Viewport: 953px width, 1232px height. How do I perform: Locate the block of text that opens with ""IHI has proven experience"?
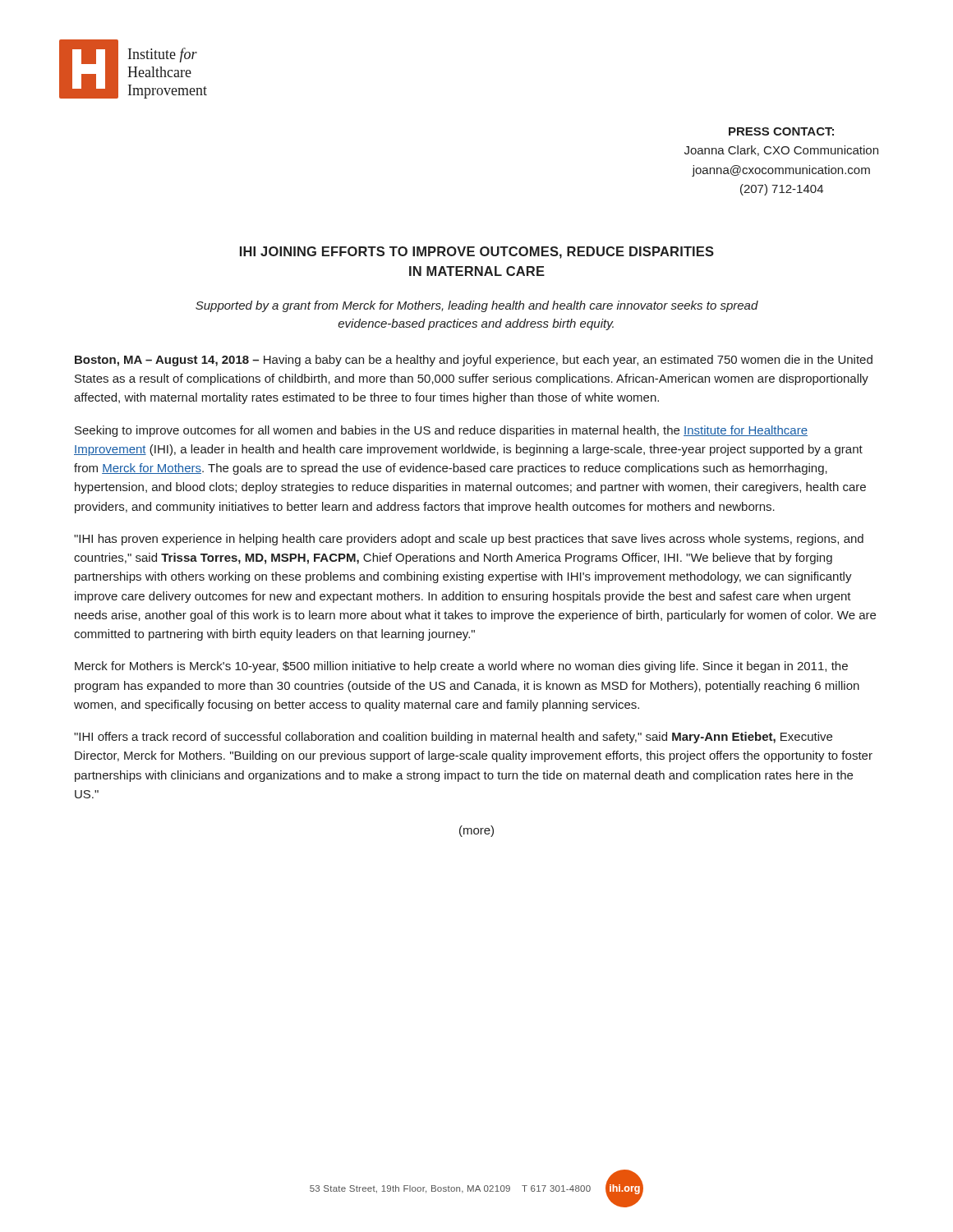pos(475,586)
